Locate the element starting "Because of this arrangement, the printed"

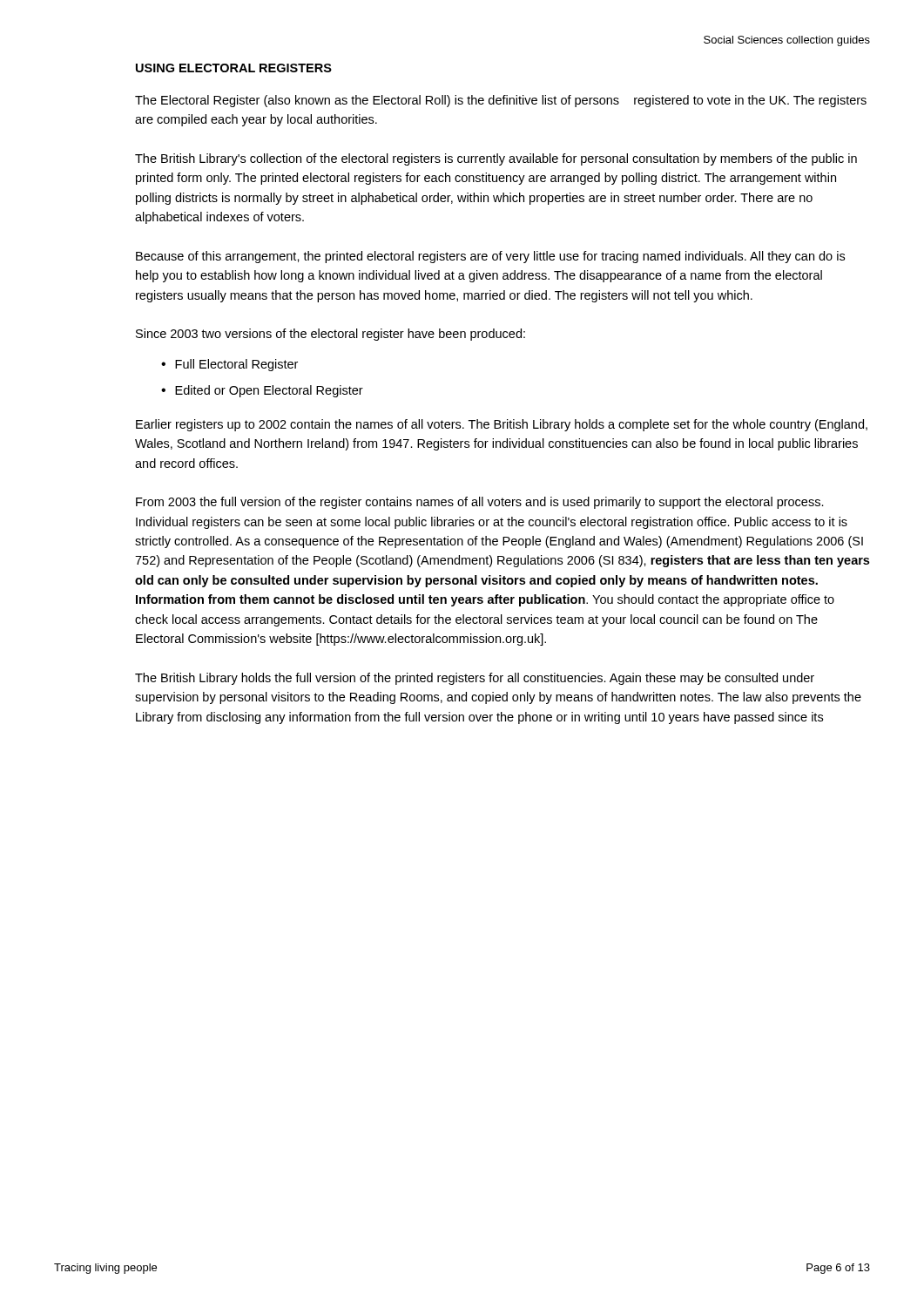tap(490, 276)
